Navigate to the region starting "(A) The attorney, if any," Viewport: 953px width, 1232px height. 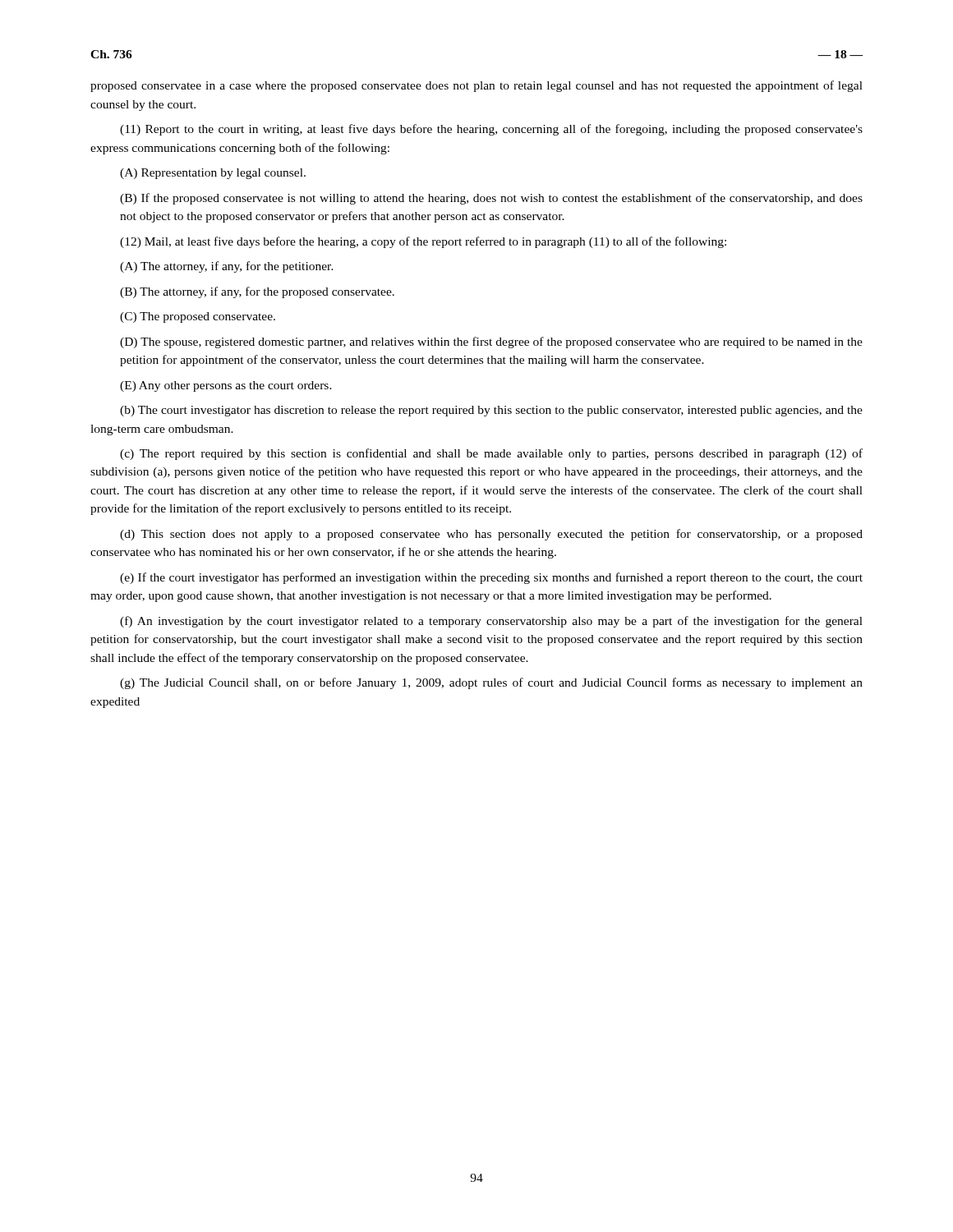227,267
